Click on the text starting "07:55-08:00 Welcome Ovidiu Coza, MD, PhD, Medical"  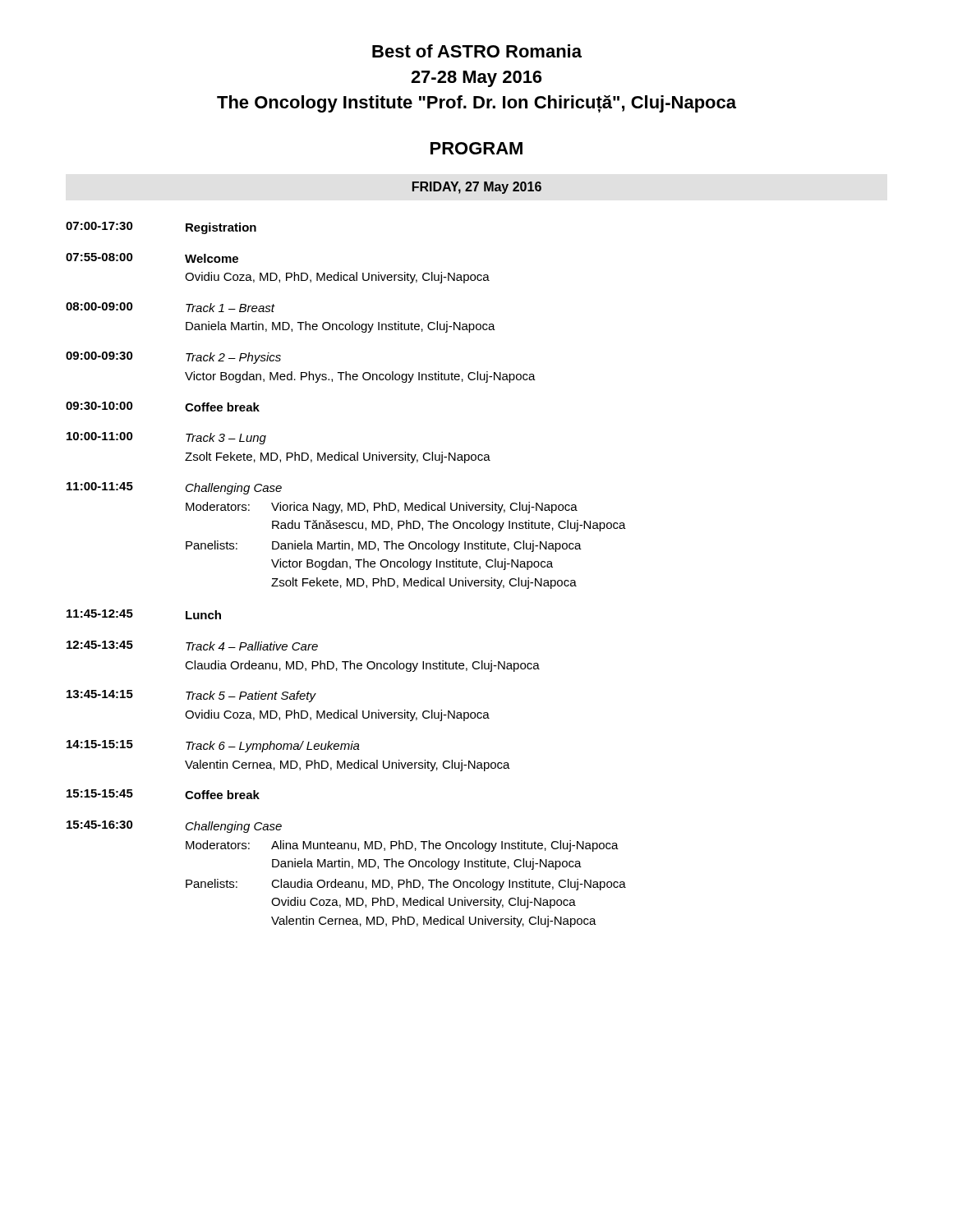[x=476, y=268]
